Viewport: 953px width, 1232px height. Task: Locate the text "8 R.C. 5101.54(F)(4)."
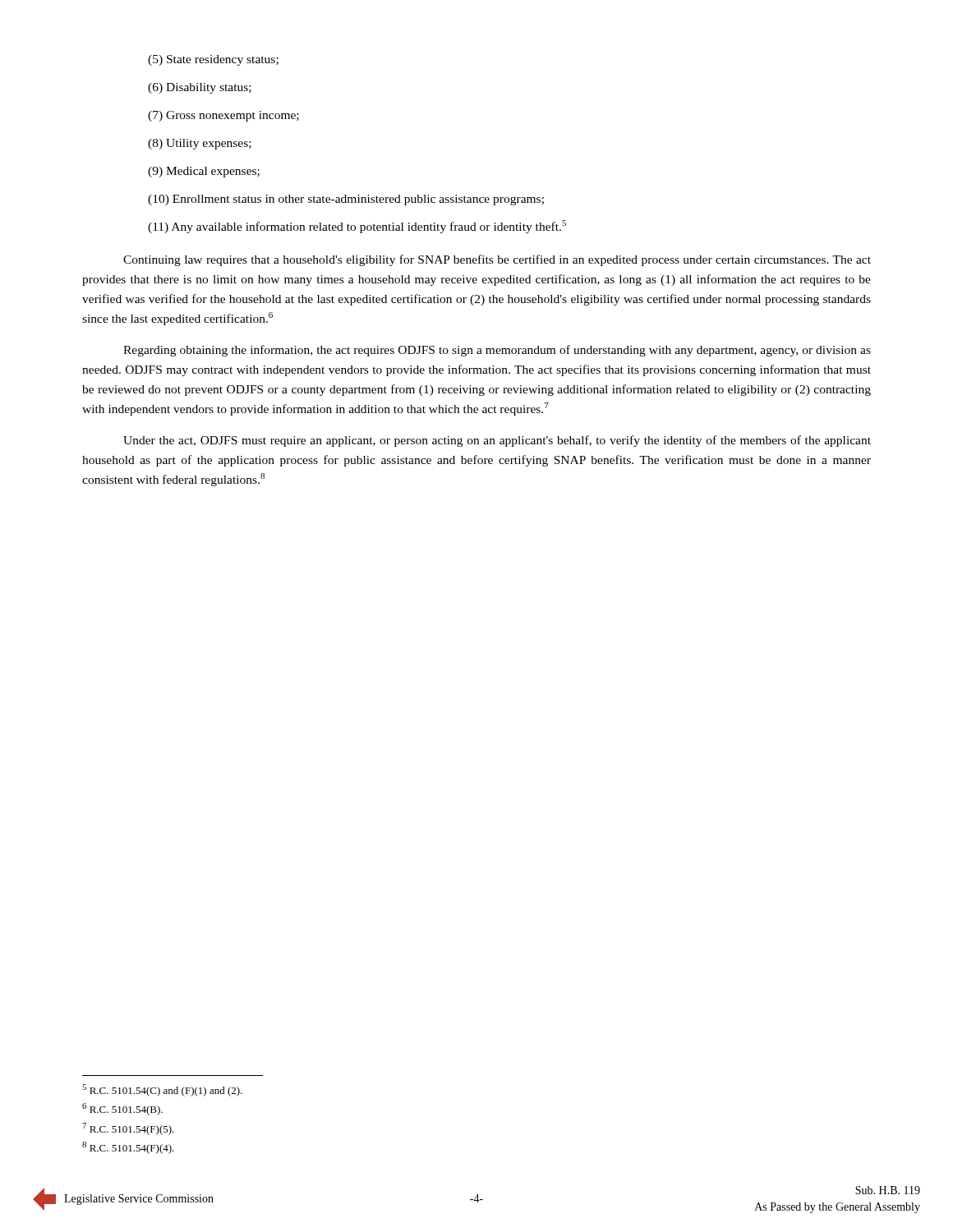[x=128, y=1147]
